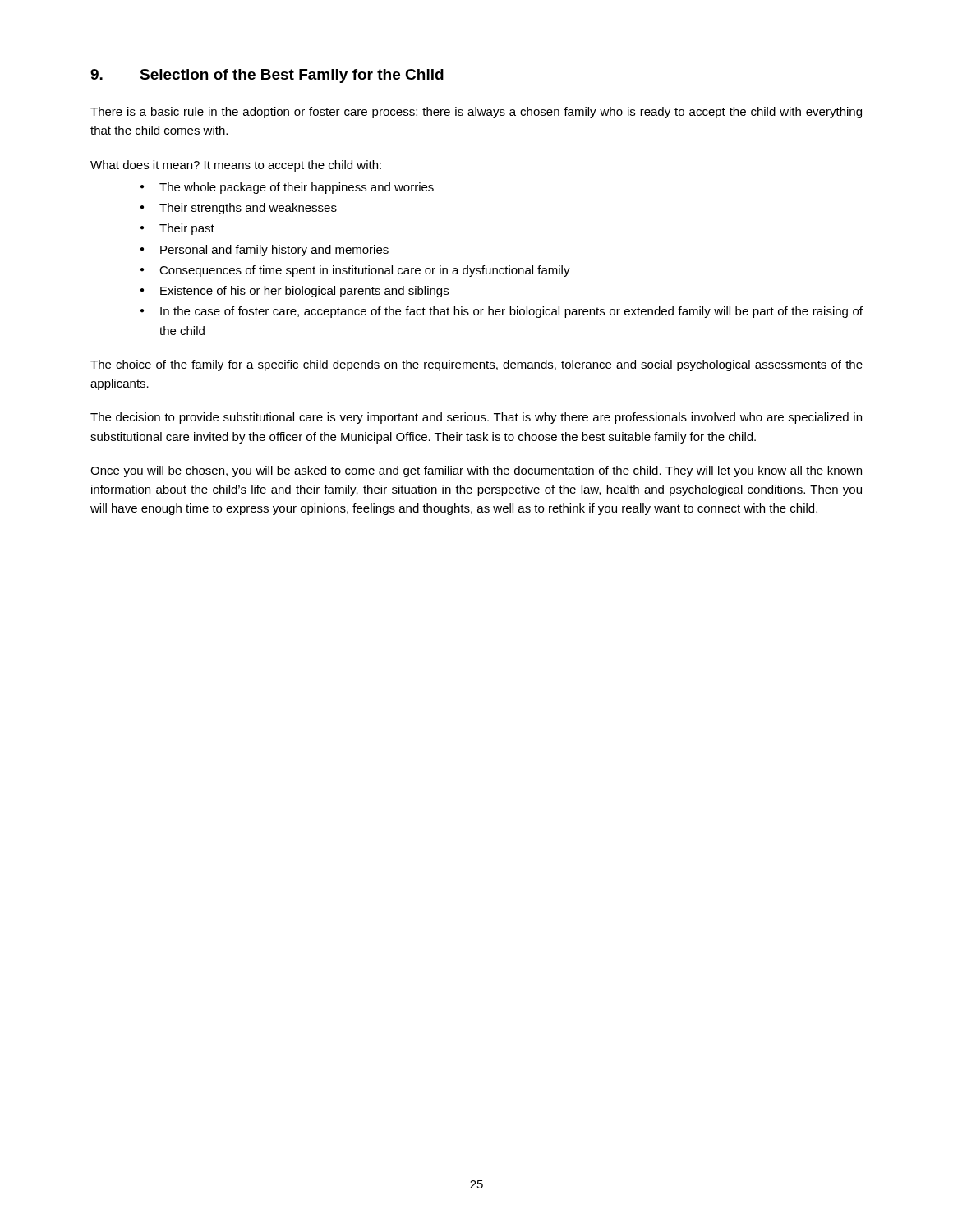The width and height of the screenshot is (953, 1232).
Task: Click the section header that begins "9. Selection of the Best Family"
Action: 267,75
